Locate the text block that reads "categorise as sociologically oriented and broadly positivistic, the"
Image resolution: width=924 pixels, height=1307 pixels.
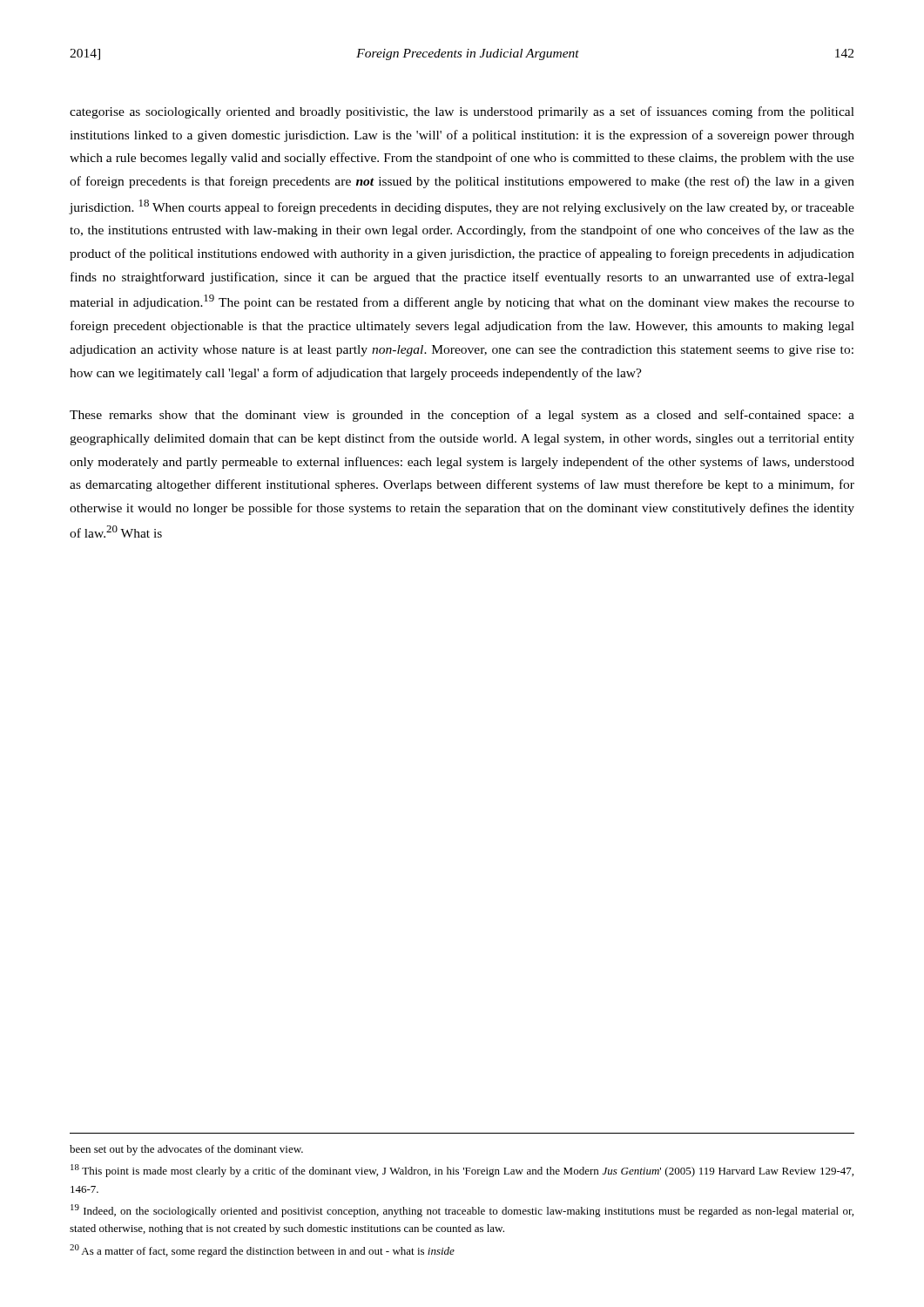pyautogui.click(x=462, y=242)
